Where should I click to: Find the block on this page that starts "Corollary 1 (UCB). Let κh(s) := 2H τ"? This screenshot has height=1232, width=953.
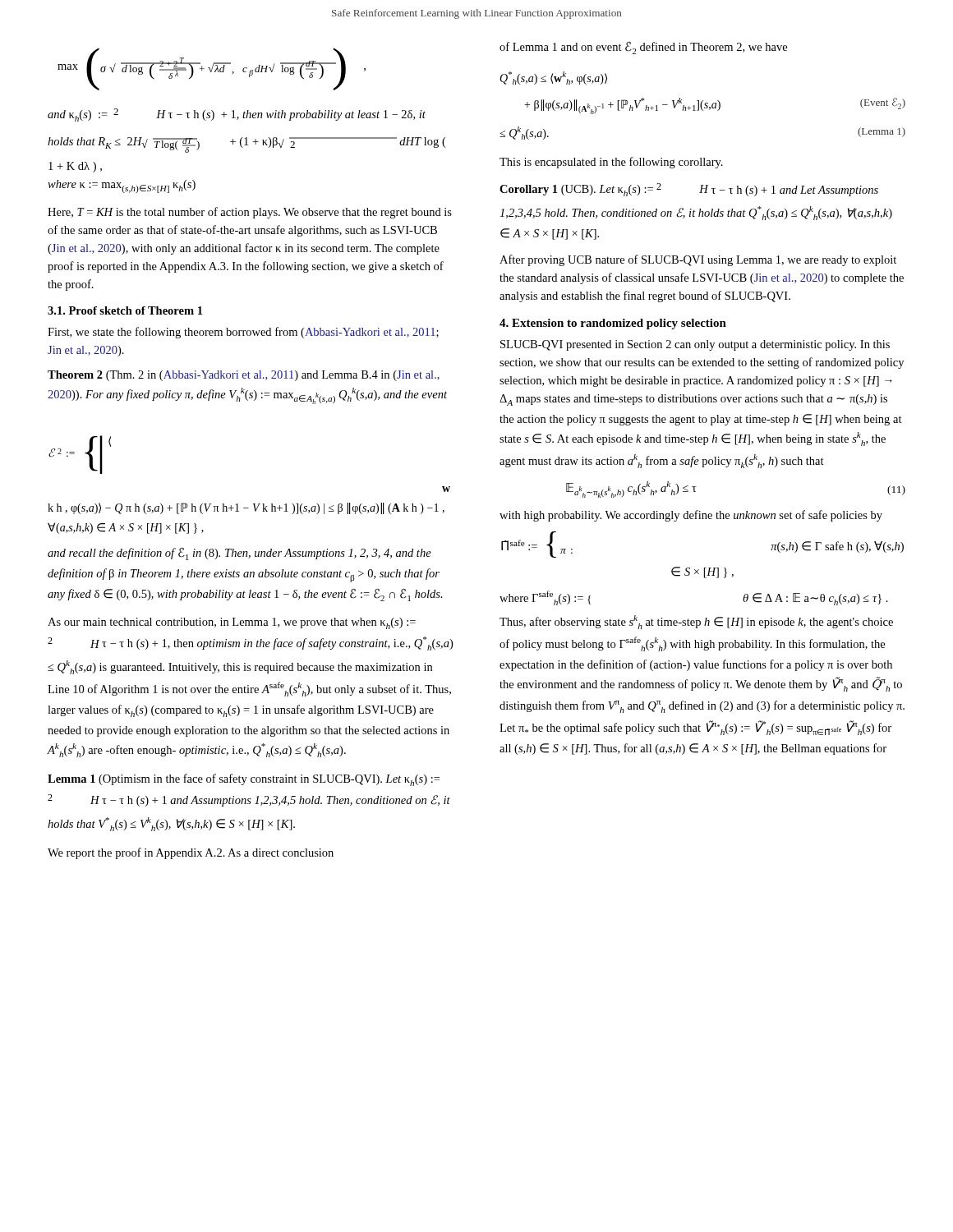coord(696,210)
